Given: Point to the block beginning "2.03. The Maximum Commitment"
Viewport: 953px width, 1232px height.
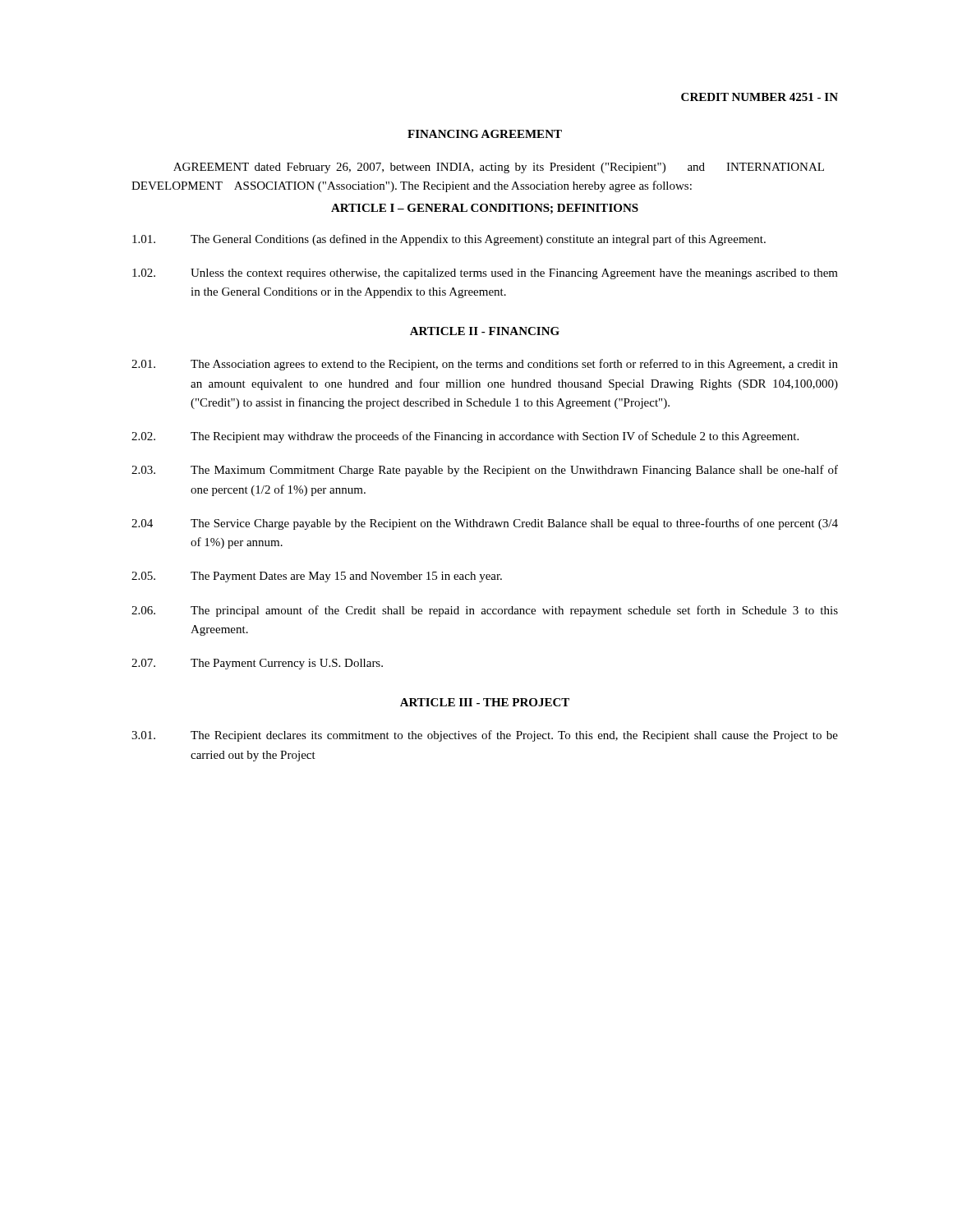Looking at the screenshot, I should coord(485,480).
